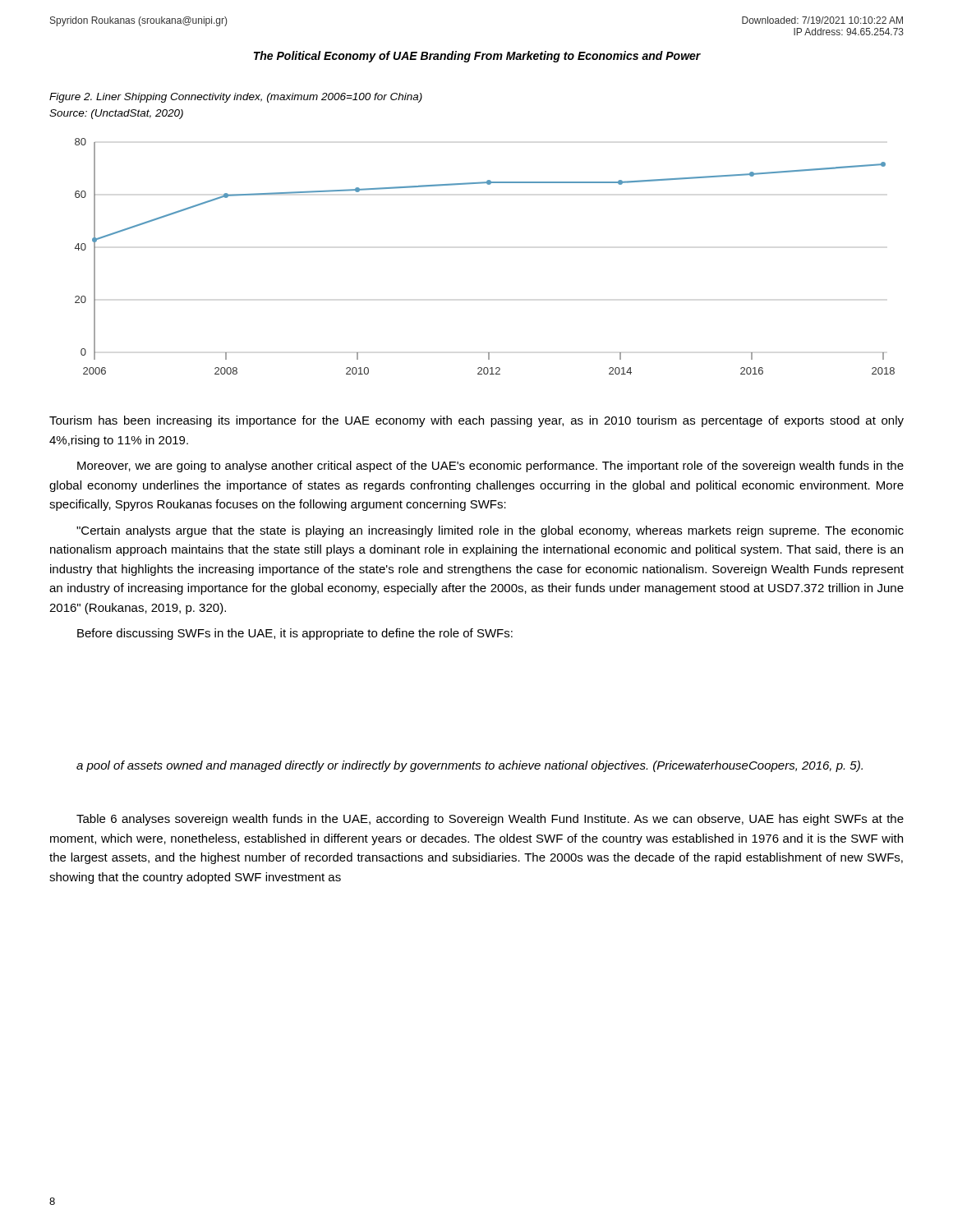
Task: Locate the passage starting "Before discussing SWFs in the UAE, it"
Action: 476,633
